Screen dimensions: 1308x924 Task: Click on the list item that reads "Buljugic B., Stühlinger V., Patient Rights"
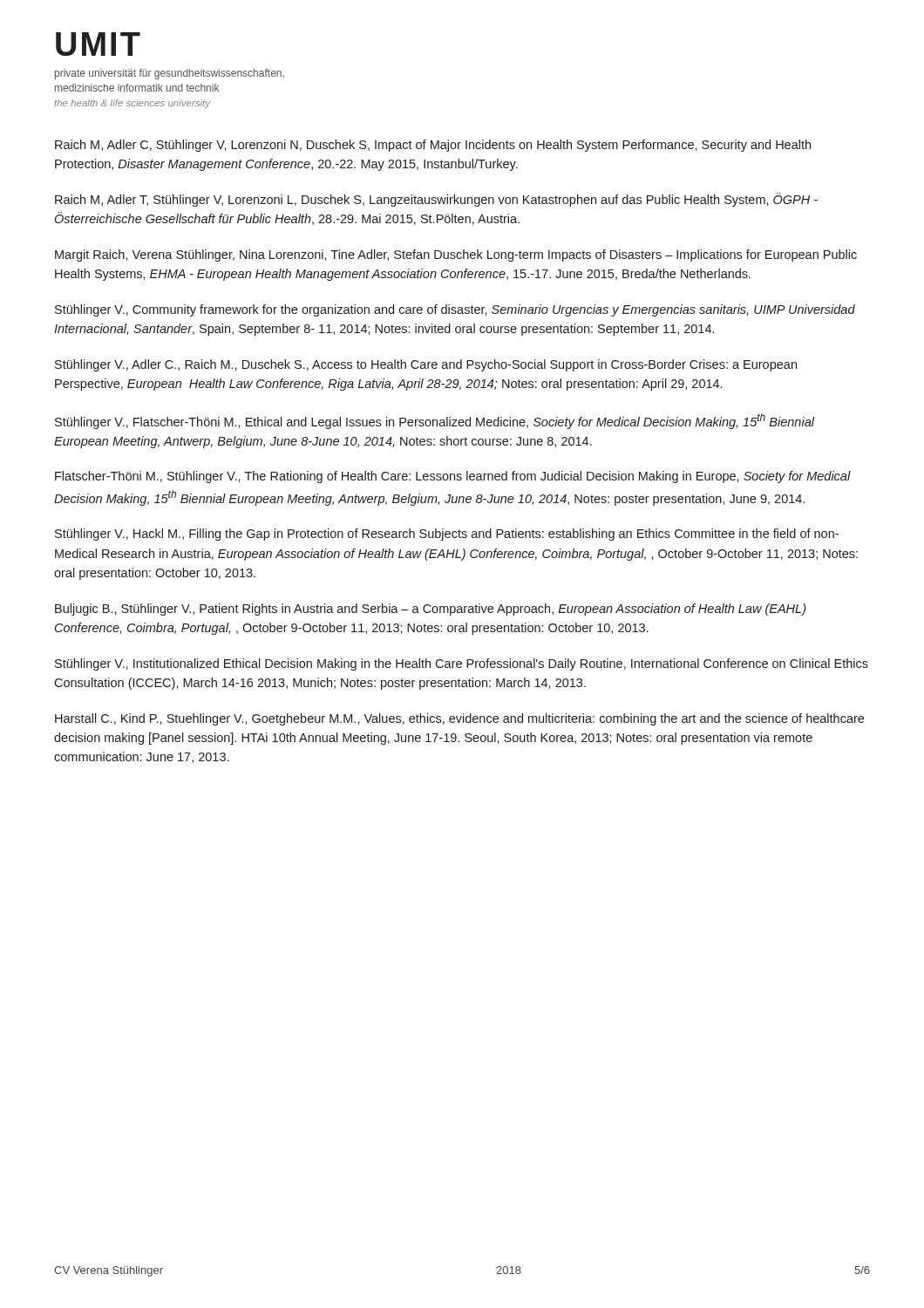[430, 618]
